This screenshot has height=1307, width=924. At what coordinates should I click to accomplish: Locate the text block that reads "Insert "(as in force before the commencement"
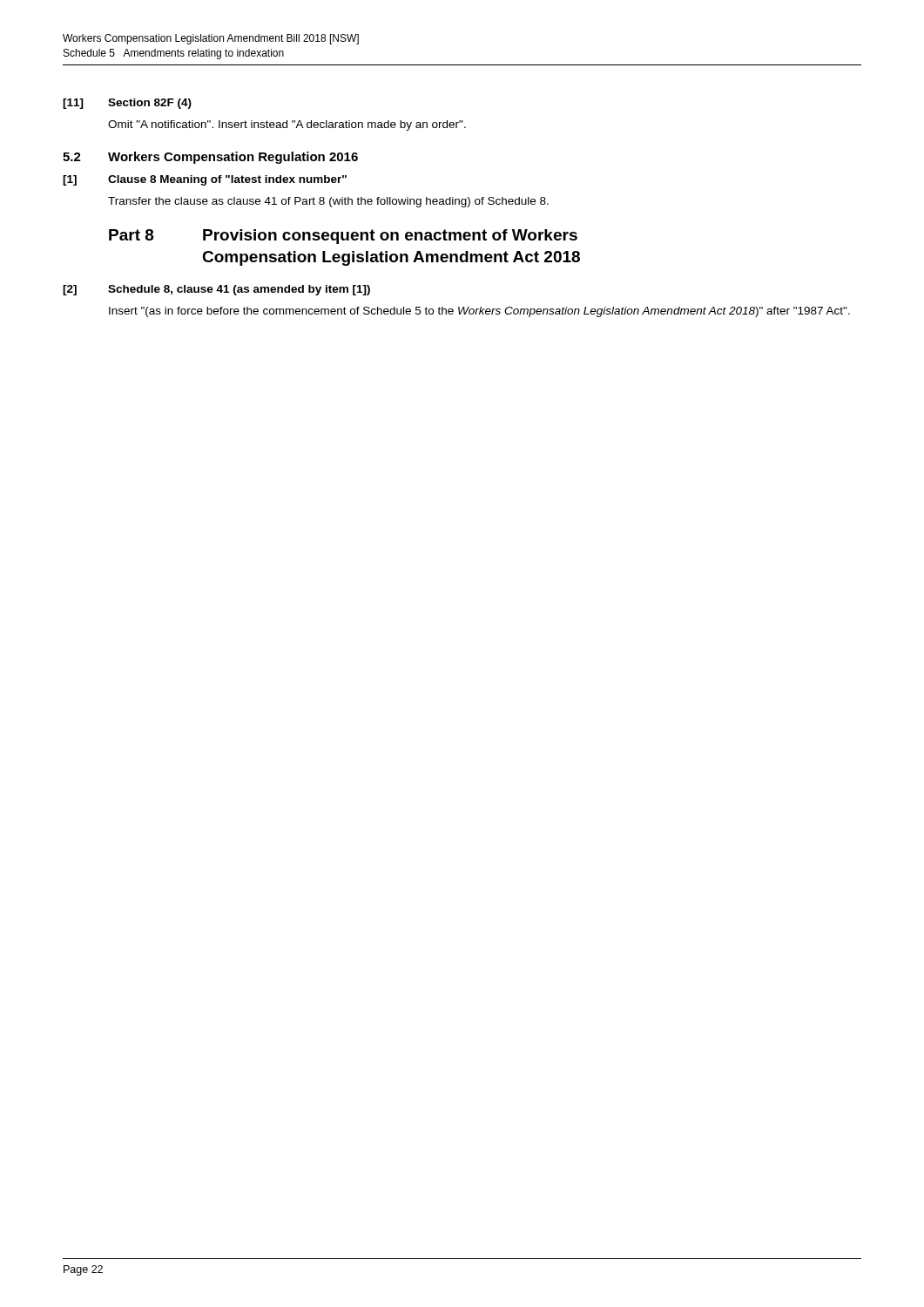pos(485,310)
